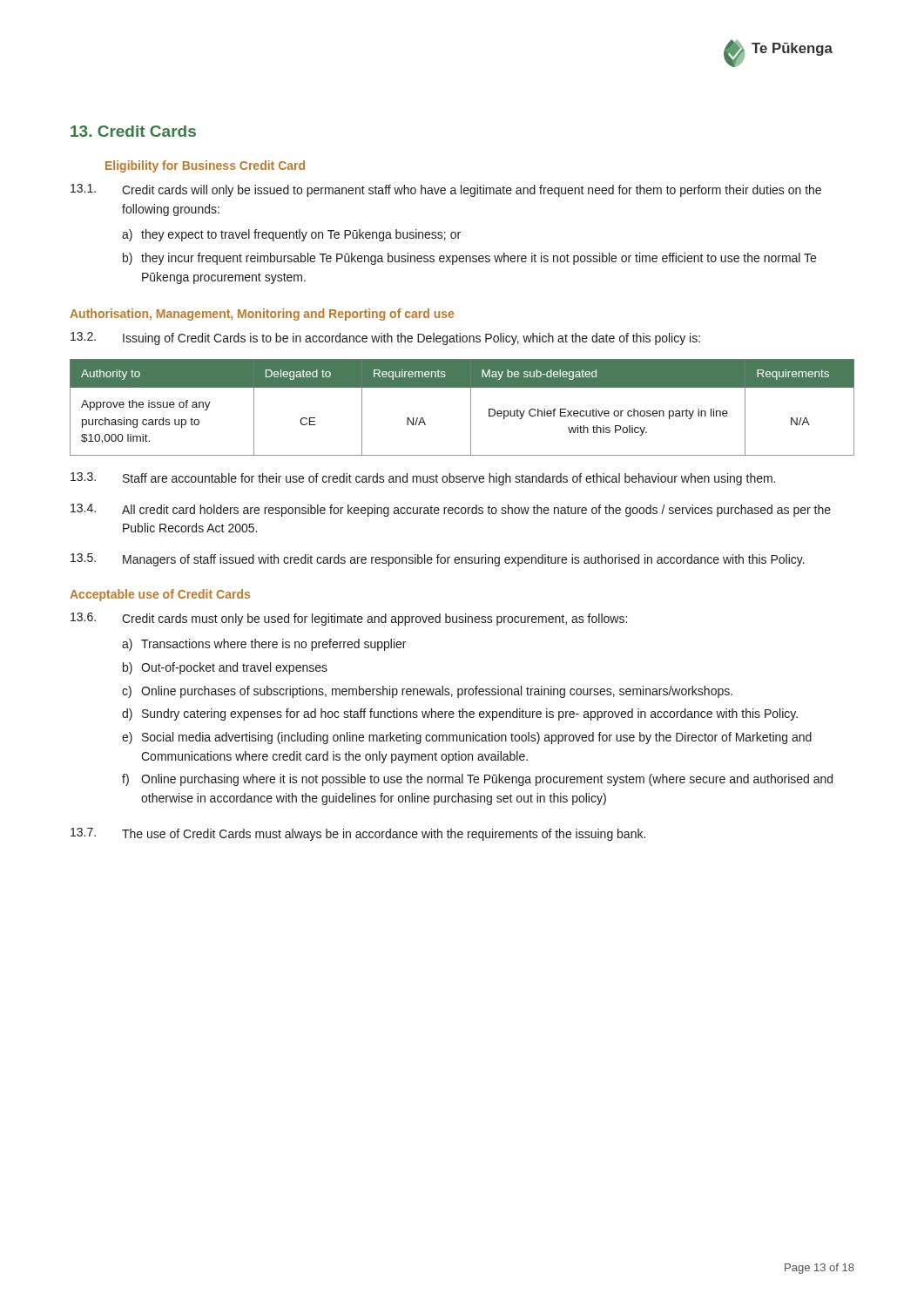Find the block on this page that starts "13.4. All credit card holders"
This screenshot has width=924, height=1307.
[x=462, y=519]
